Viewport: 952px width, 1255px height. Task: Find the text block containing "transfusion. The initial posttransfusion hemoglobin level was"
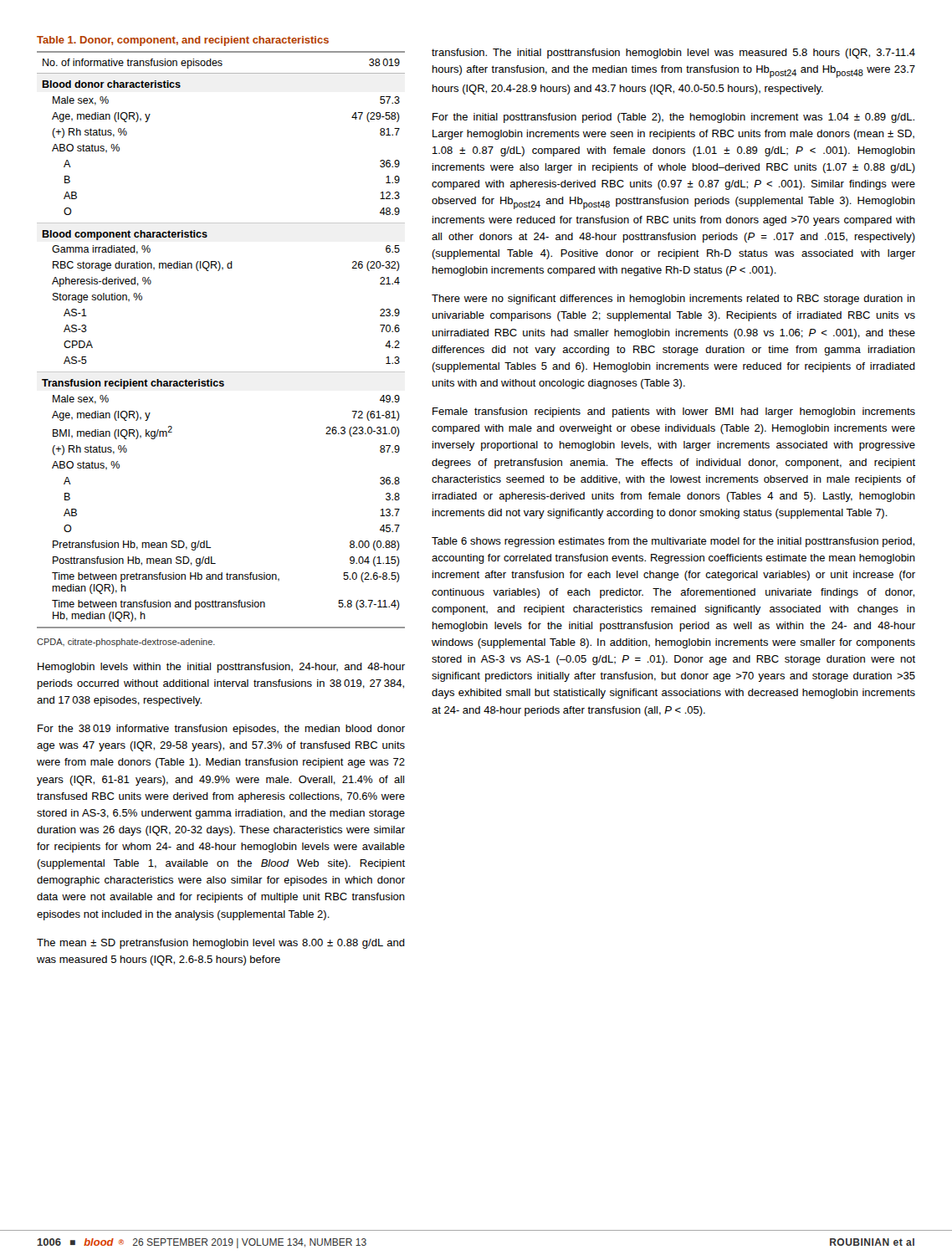[673, 71]
